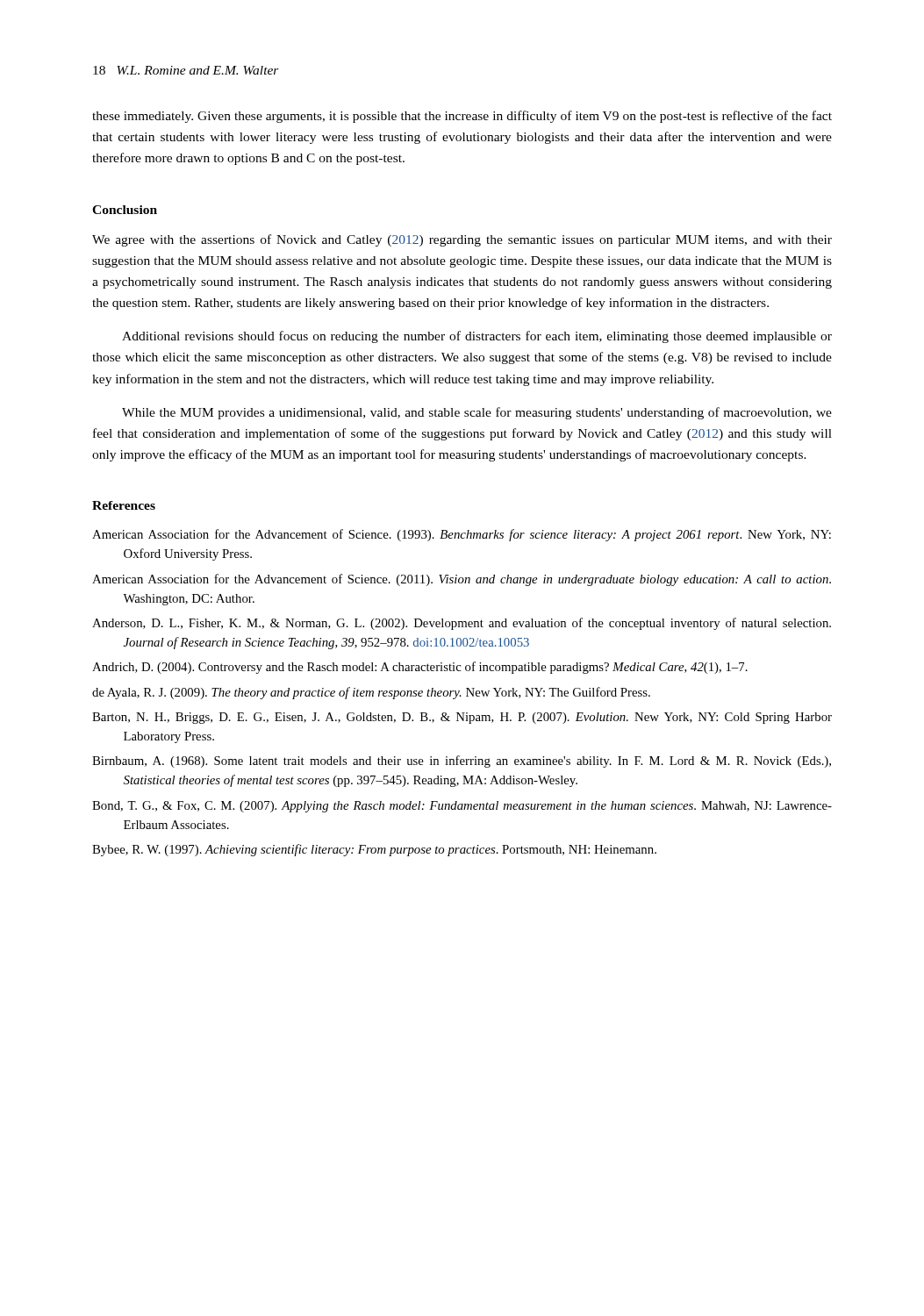Image resolution: width=924 pixels, height=1316 pixels.
Task: Select the region starting "Andrich, D. (2004). Controversy and the Rasch"
Action: [420, 667]
